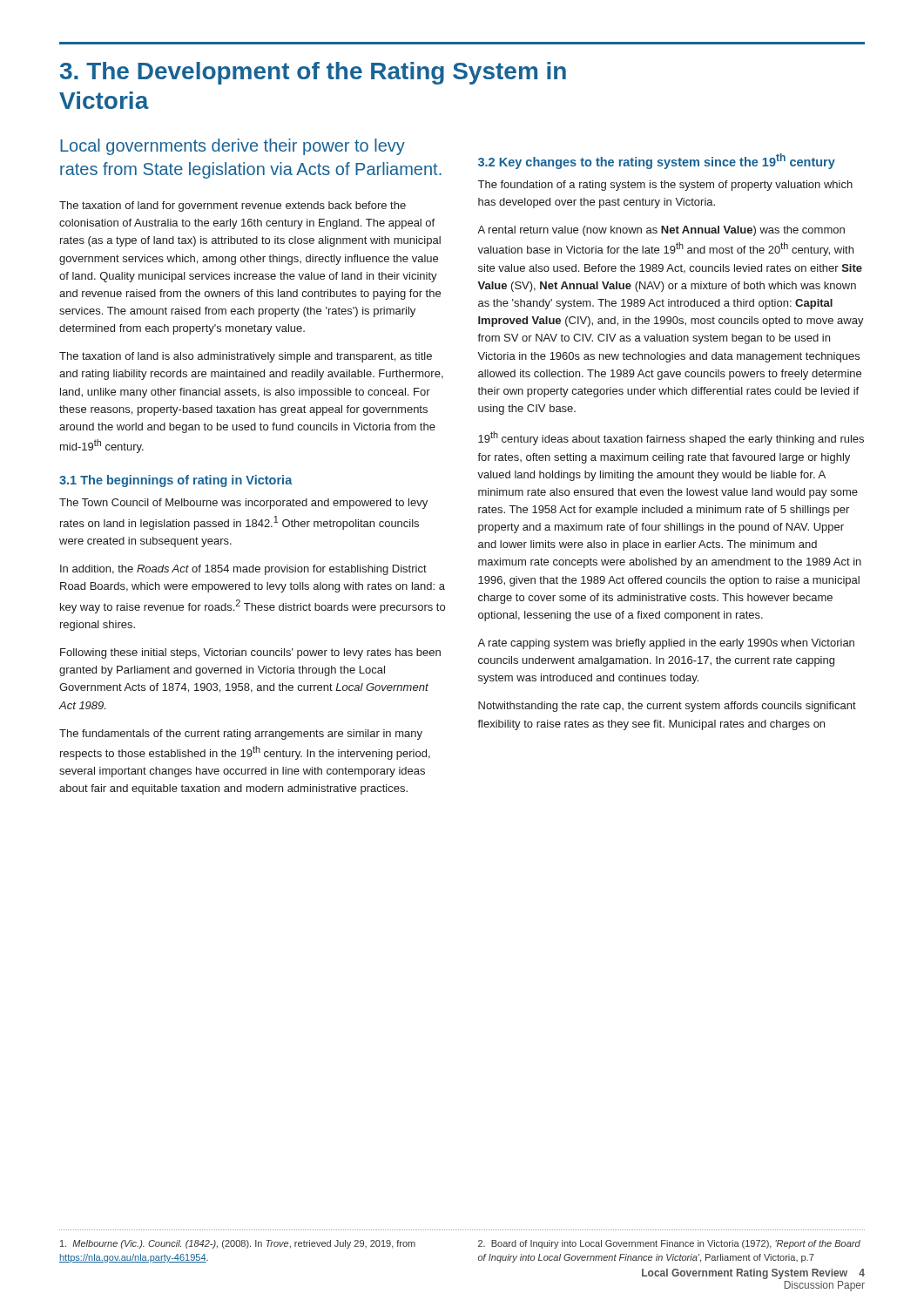The width and height of the screenshot is (924, 1307).
Task: Find the block on this page that starts "A rental return value (now known"
Action: 671,319
